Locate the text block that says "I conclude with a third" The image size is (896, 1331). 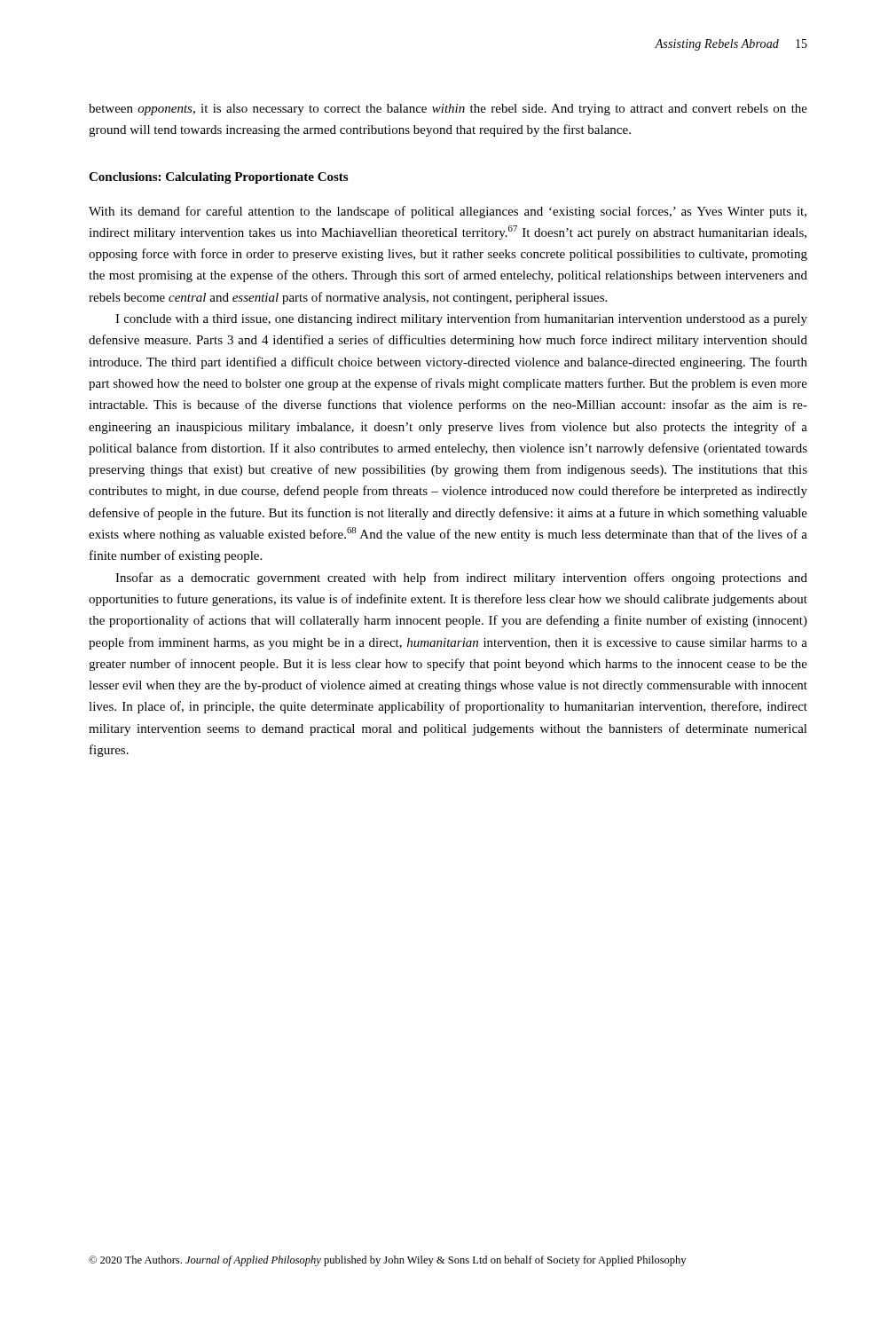[x=448, y=437]
